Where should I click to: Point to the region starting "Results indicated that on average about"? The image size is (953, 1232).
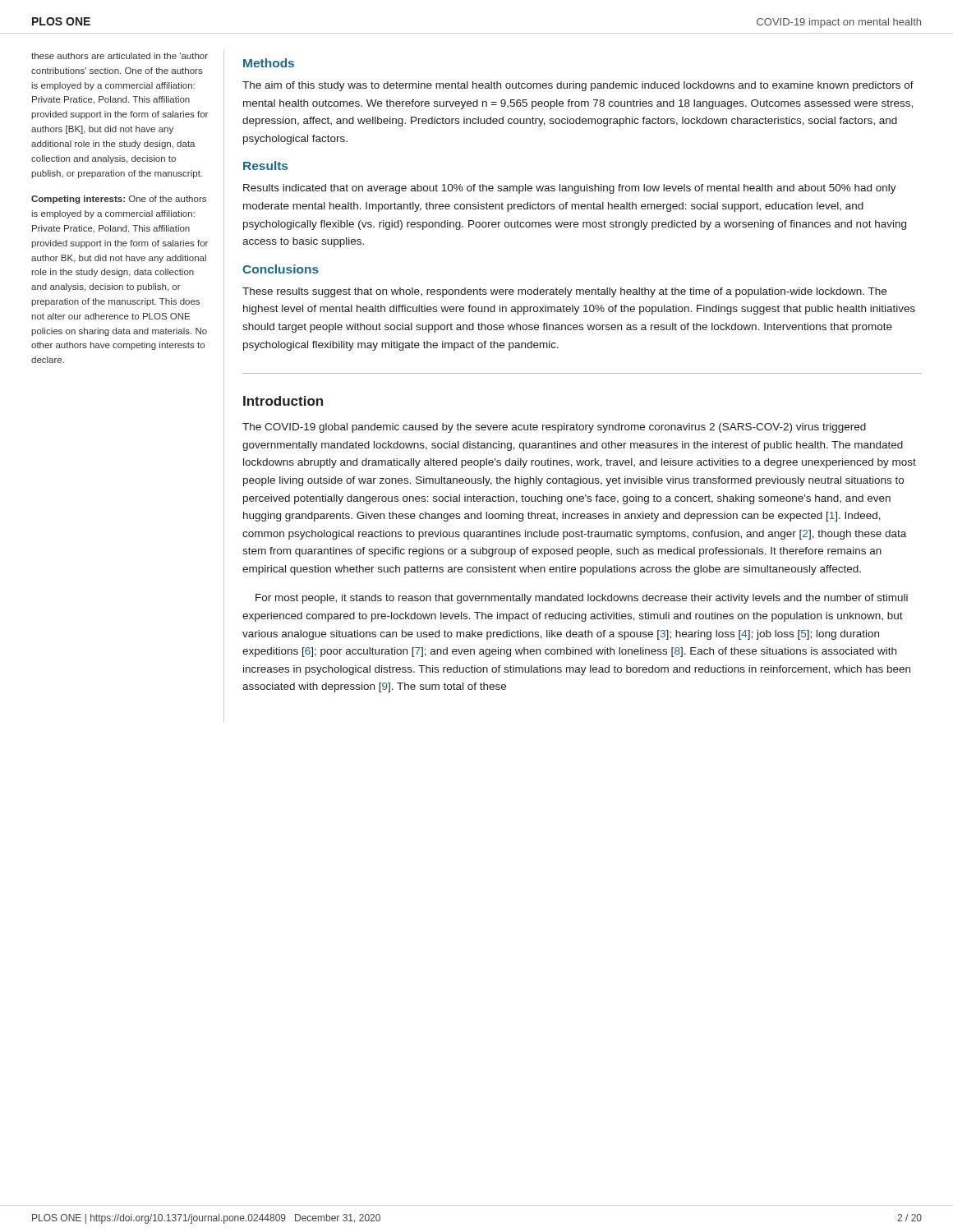pyautogui.click(x=575, y=215)
